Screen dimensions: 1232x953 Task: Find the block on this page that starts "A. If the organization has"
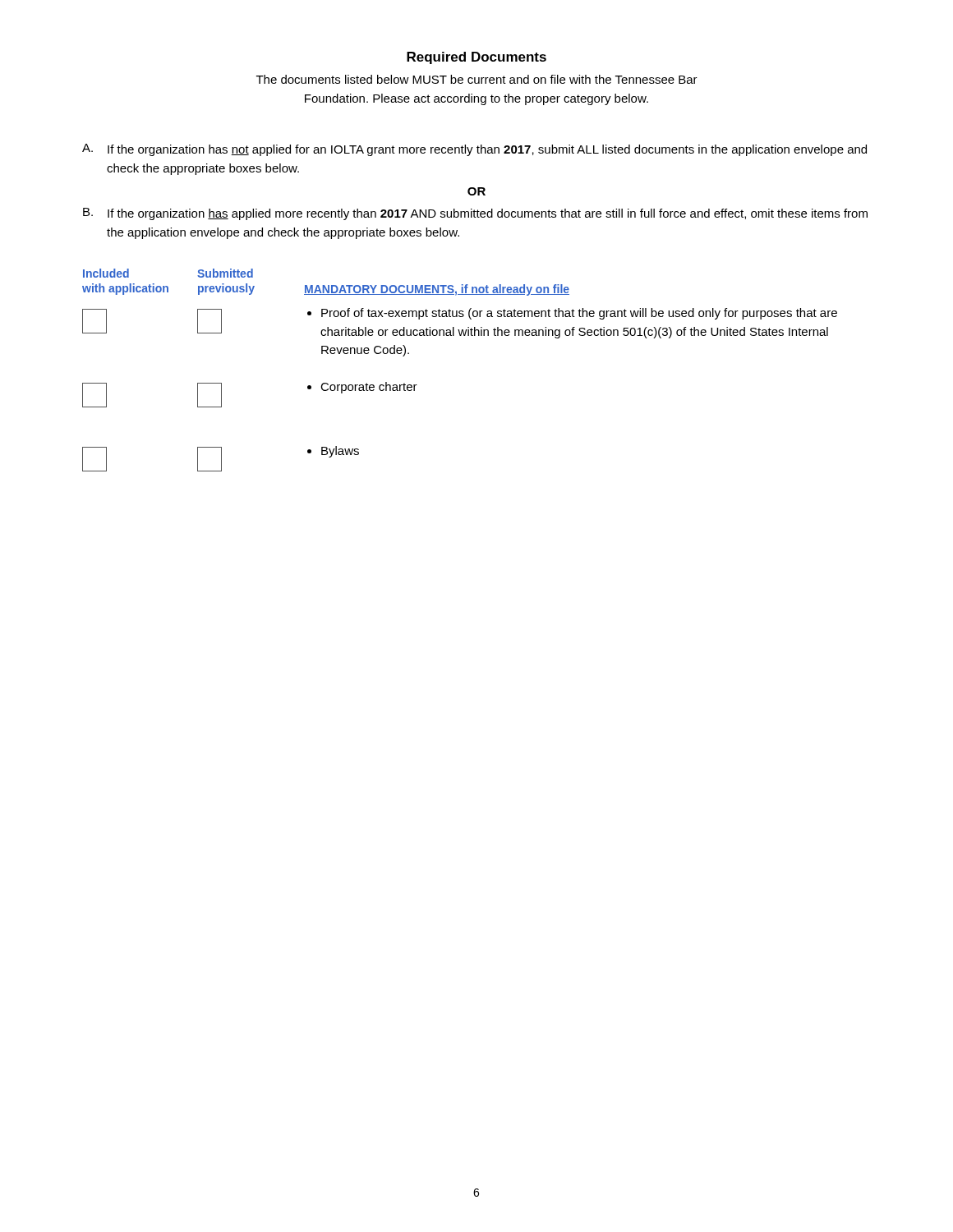pyautogui.click(x=476, y=159)
